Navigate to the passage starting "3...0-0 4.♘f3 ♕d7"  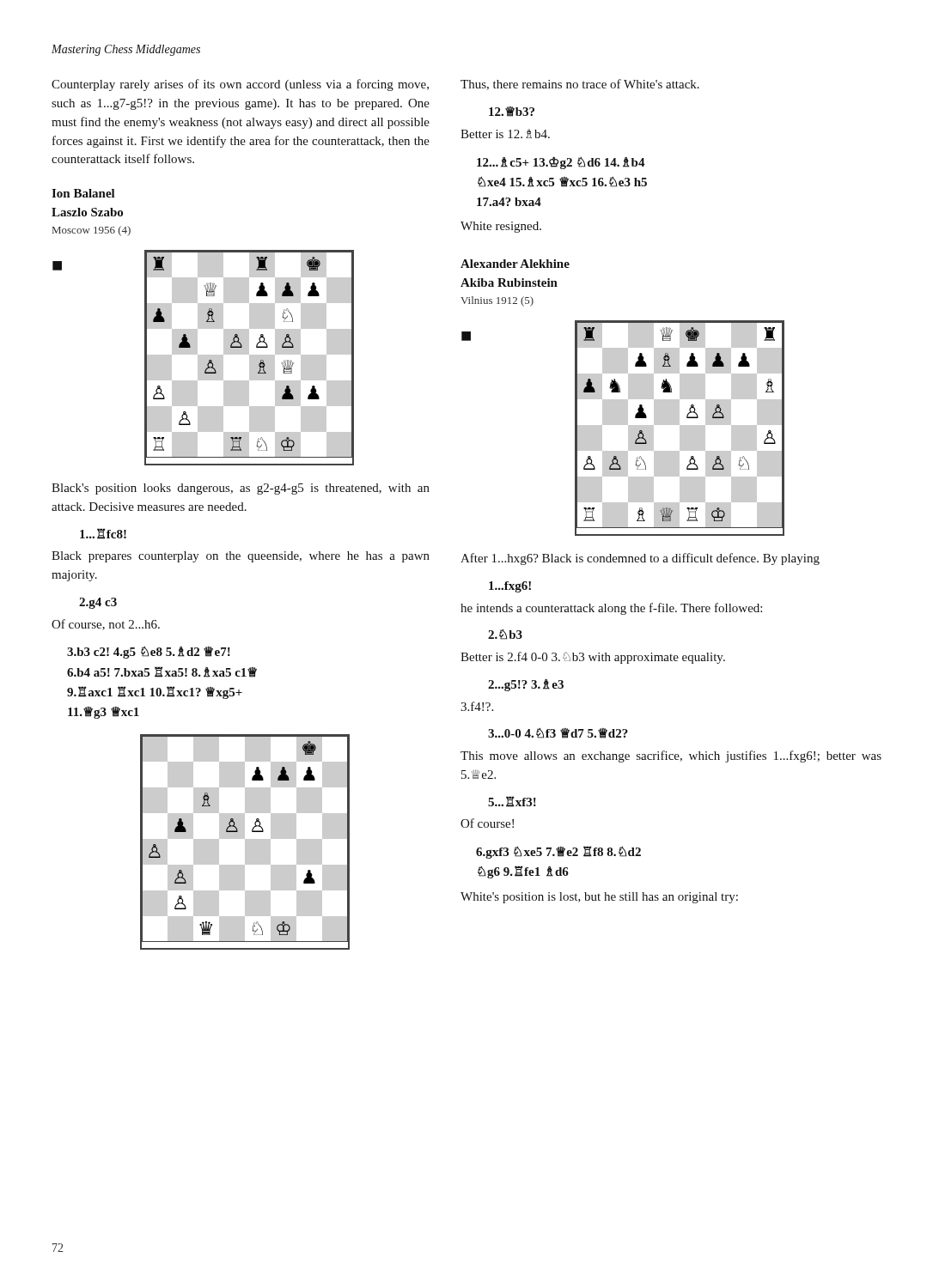(558, 734)
